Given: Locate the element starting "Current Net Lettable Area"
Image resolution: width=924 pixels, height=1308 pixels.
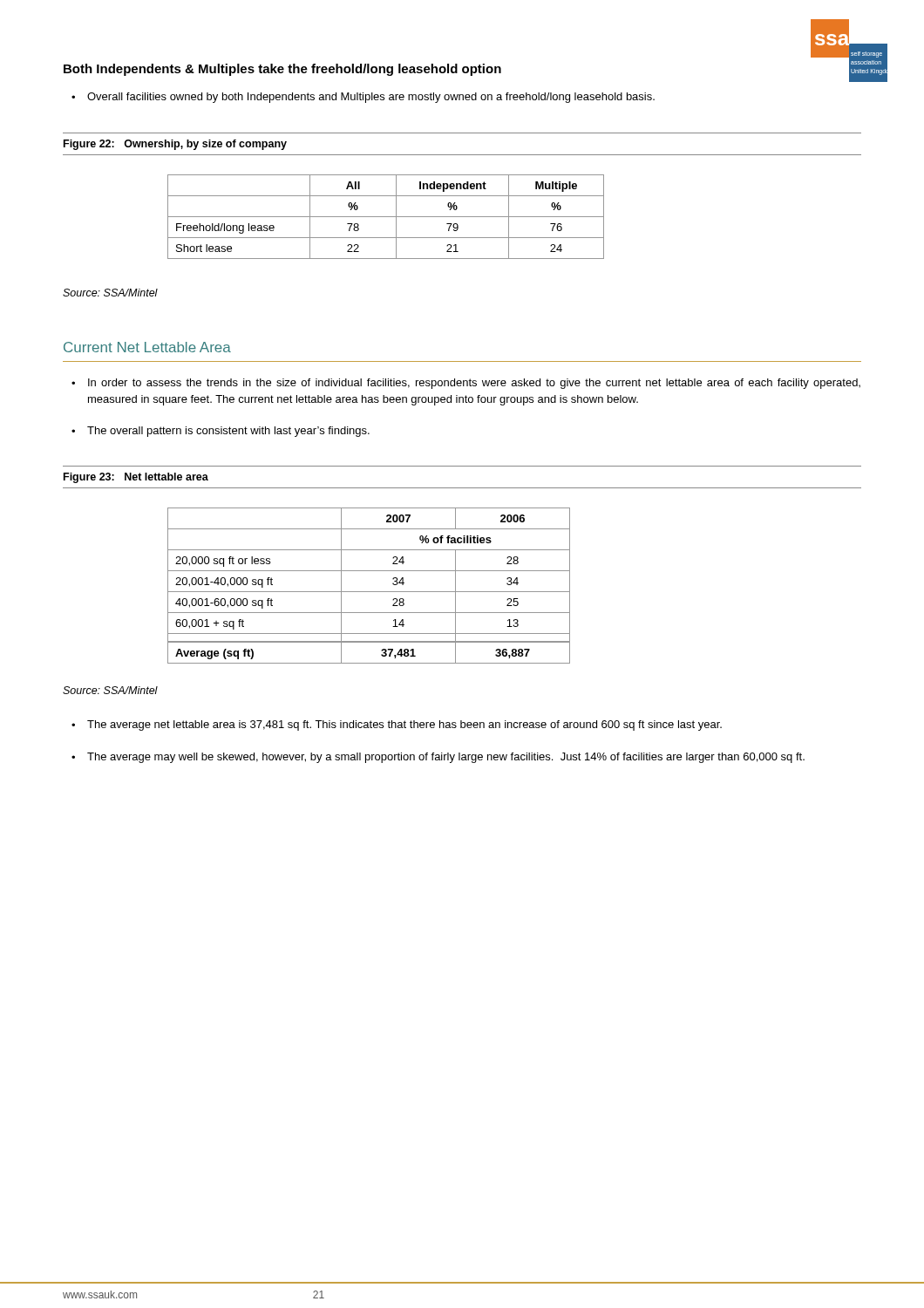Looking at the screenshot, I should 147,347.
